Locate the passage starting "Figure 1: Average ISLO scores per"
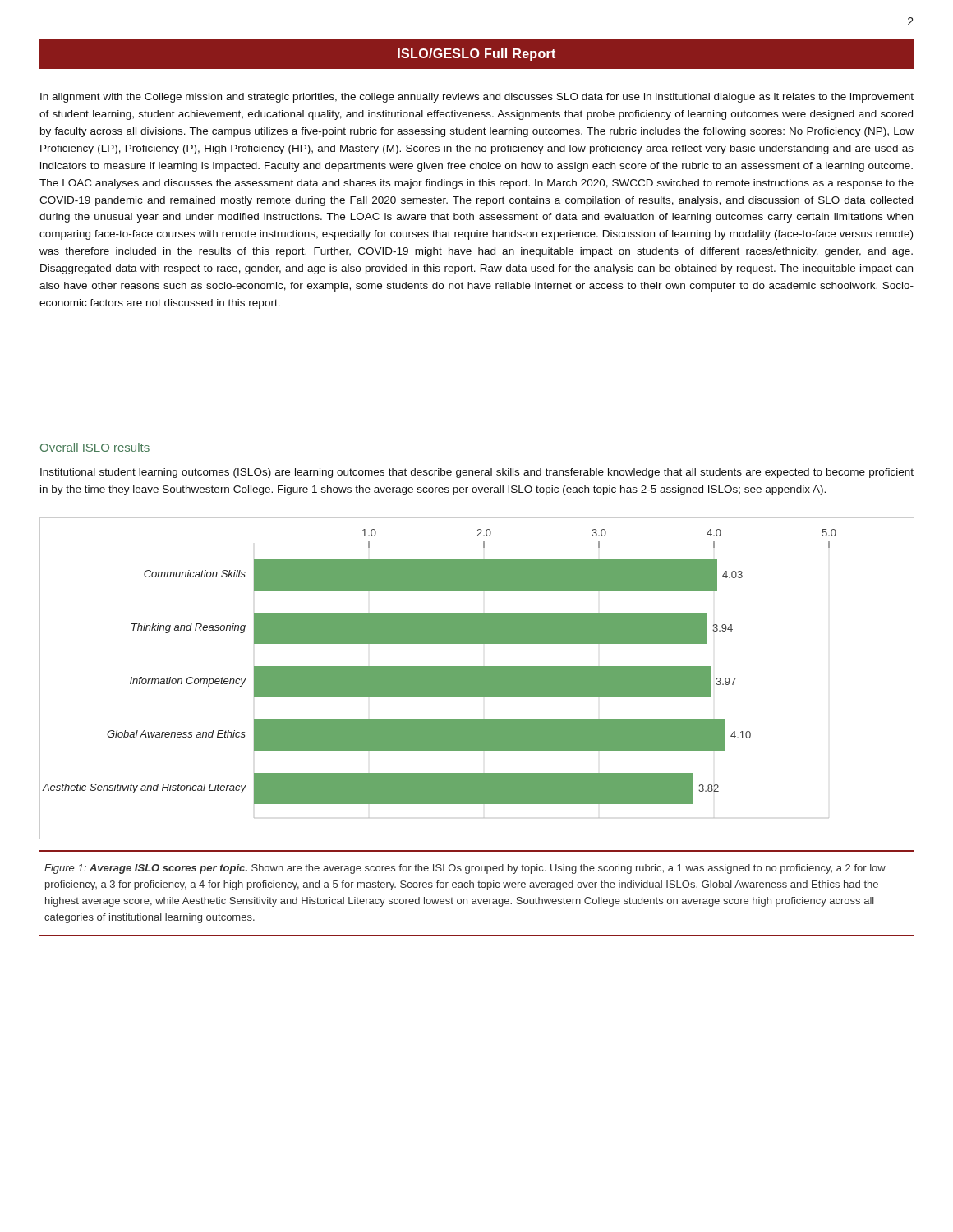The image size is (953, 1232). point(465,893)
